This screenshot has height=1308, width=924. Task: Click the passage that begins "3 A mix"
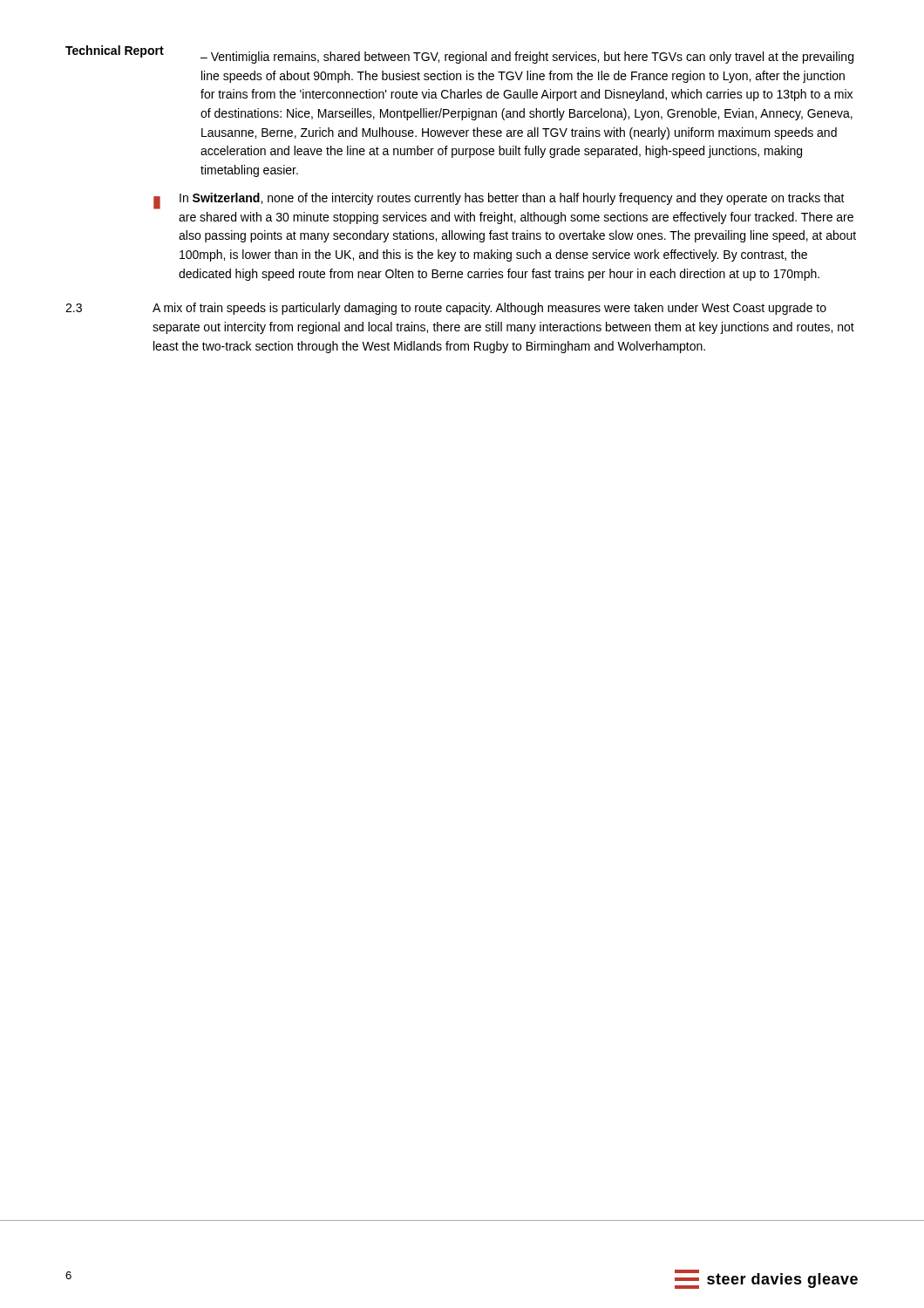pyautogui.click(x=462, y=328)
